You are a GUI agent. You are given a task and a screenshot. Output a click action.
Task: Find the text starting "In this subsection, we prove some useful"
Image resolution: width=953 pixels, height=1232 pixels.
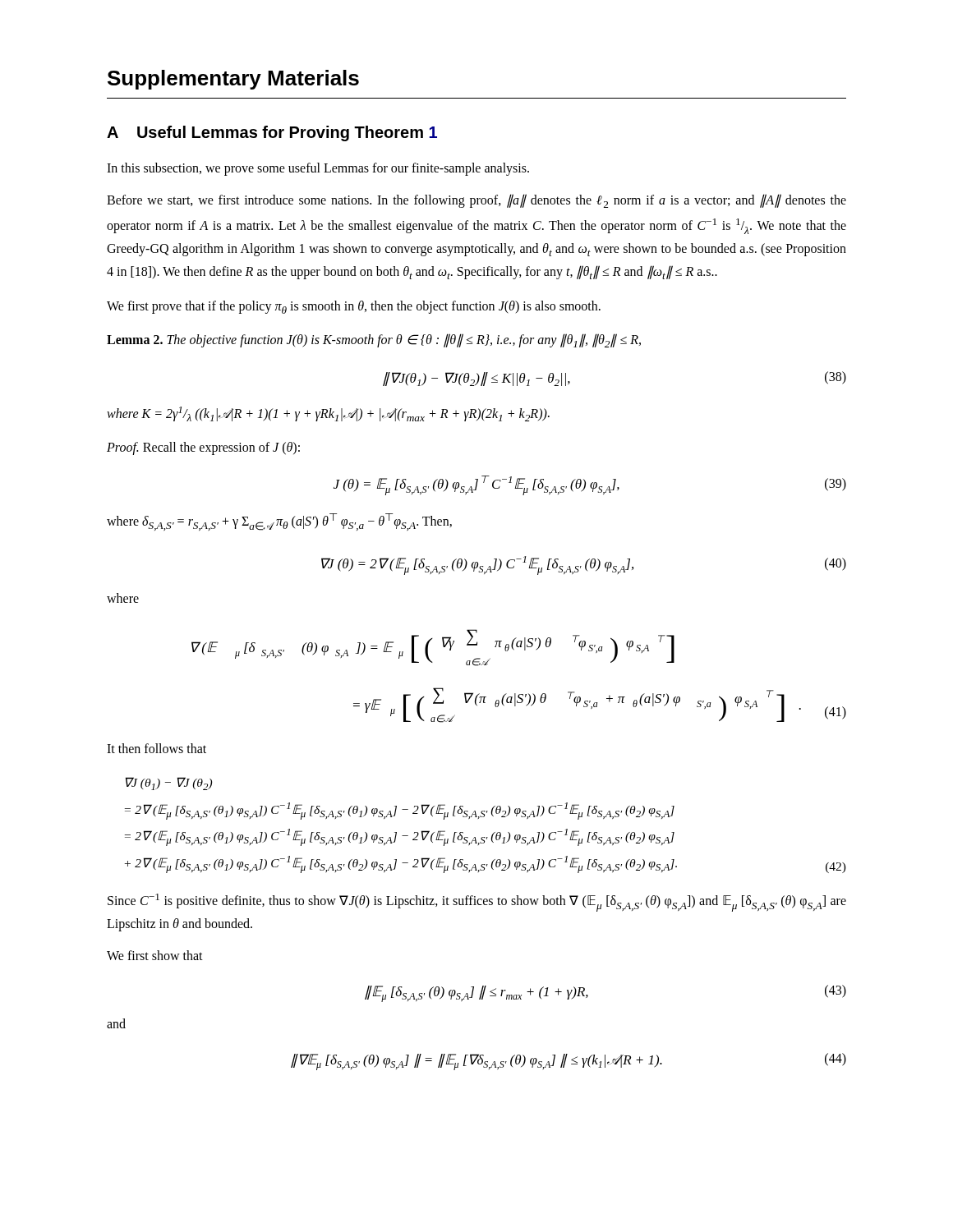[x=318, y=168]
